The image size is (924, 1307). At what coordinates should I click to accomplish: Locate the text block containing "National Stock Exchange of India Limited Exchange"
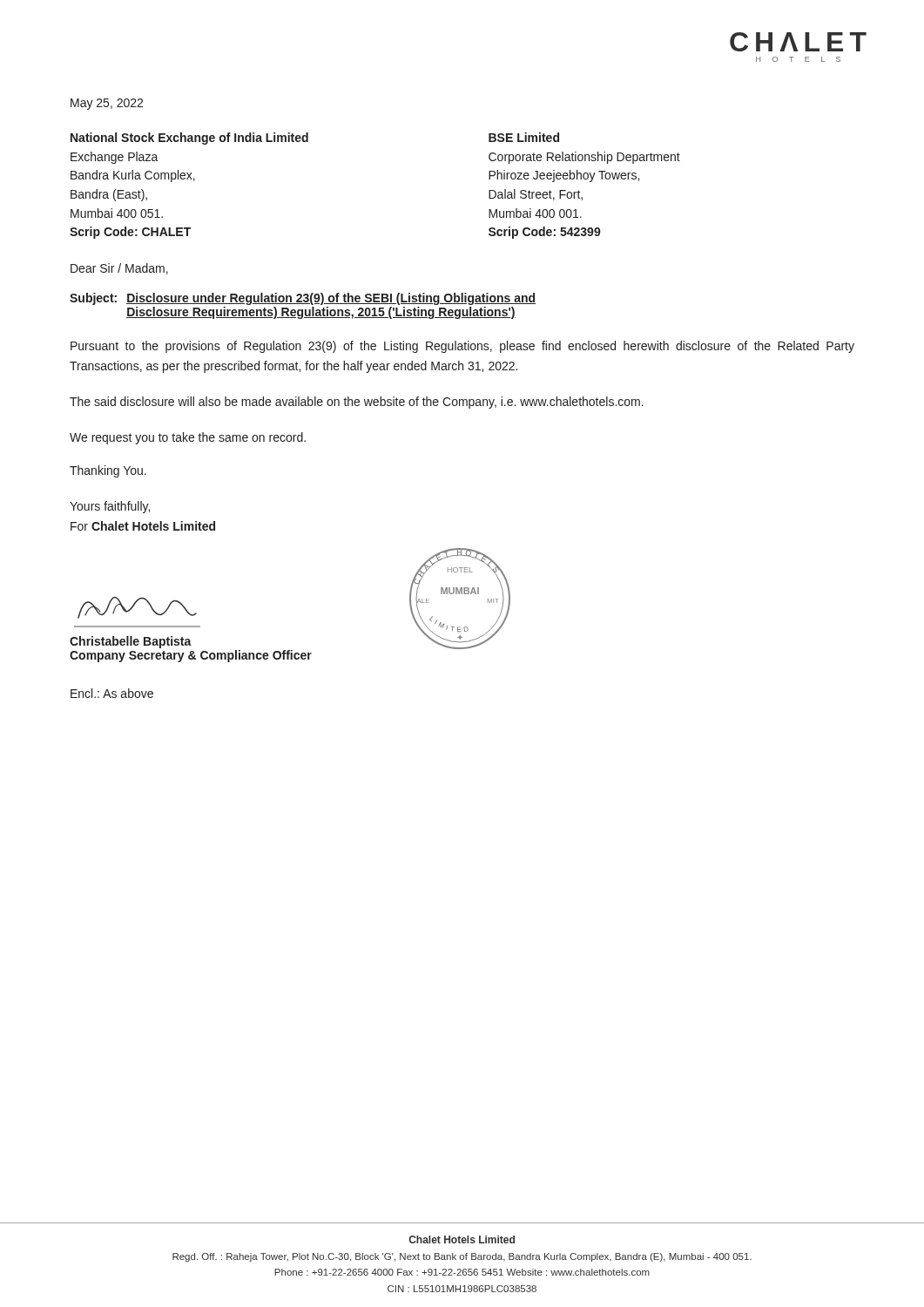[189, 185]
